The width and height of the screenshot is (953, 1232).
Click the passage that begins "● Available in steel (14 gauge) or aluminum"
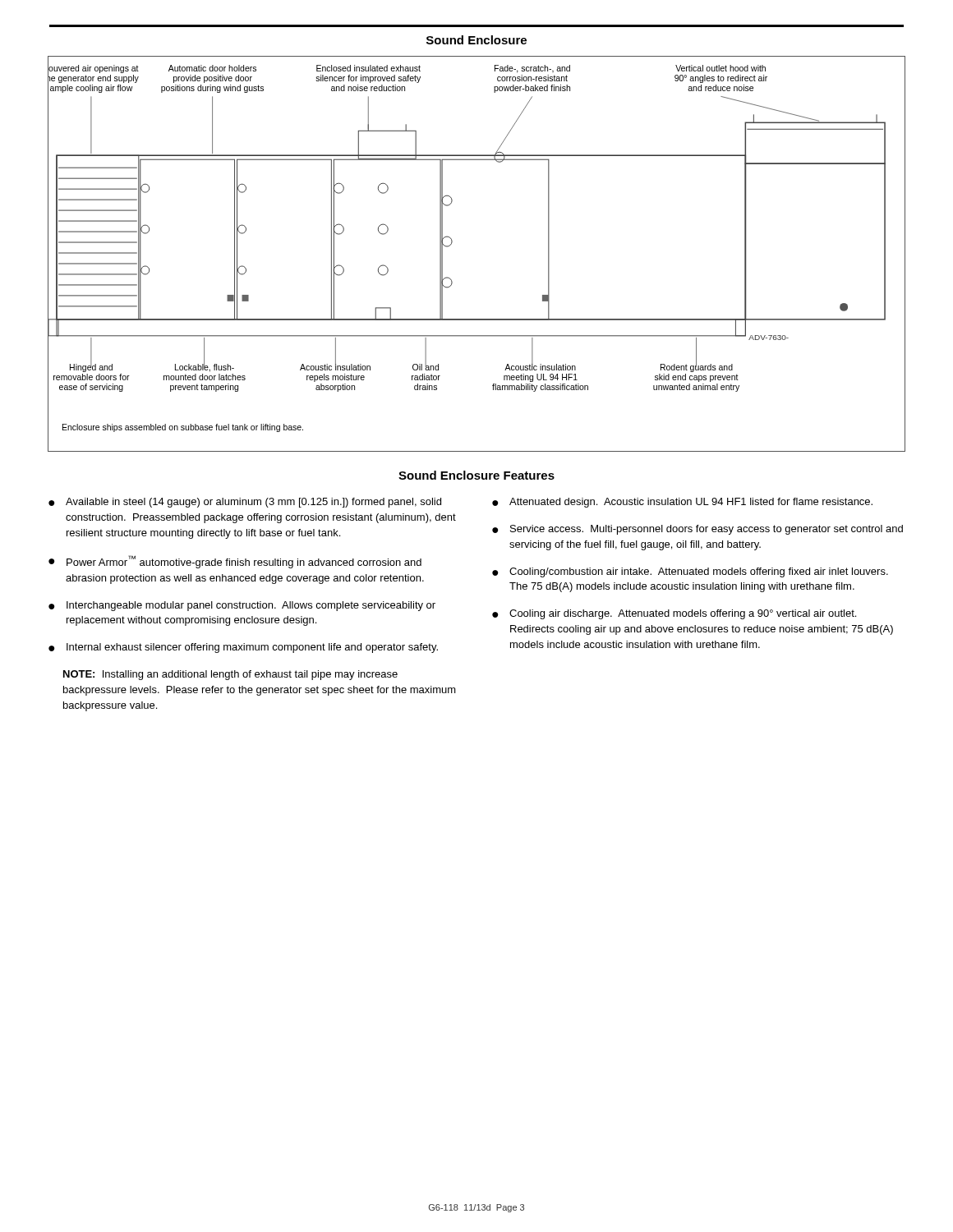pyautogui.click(x=255, y=518)
